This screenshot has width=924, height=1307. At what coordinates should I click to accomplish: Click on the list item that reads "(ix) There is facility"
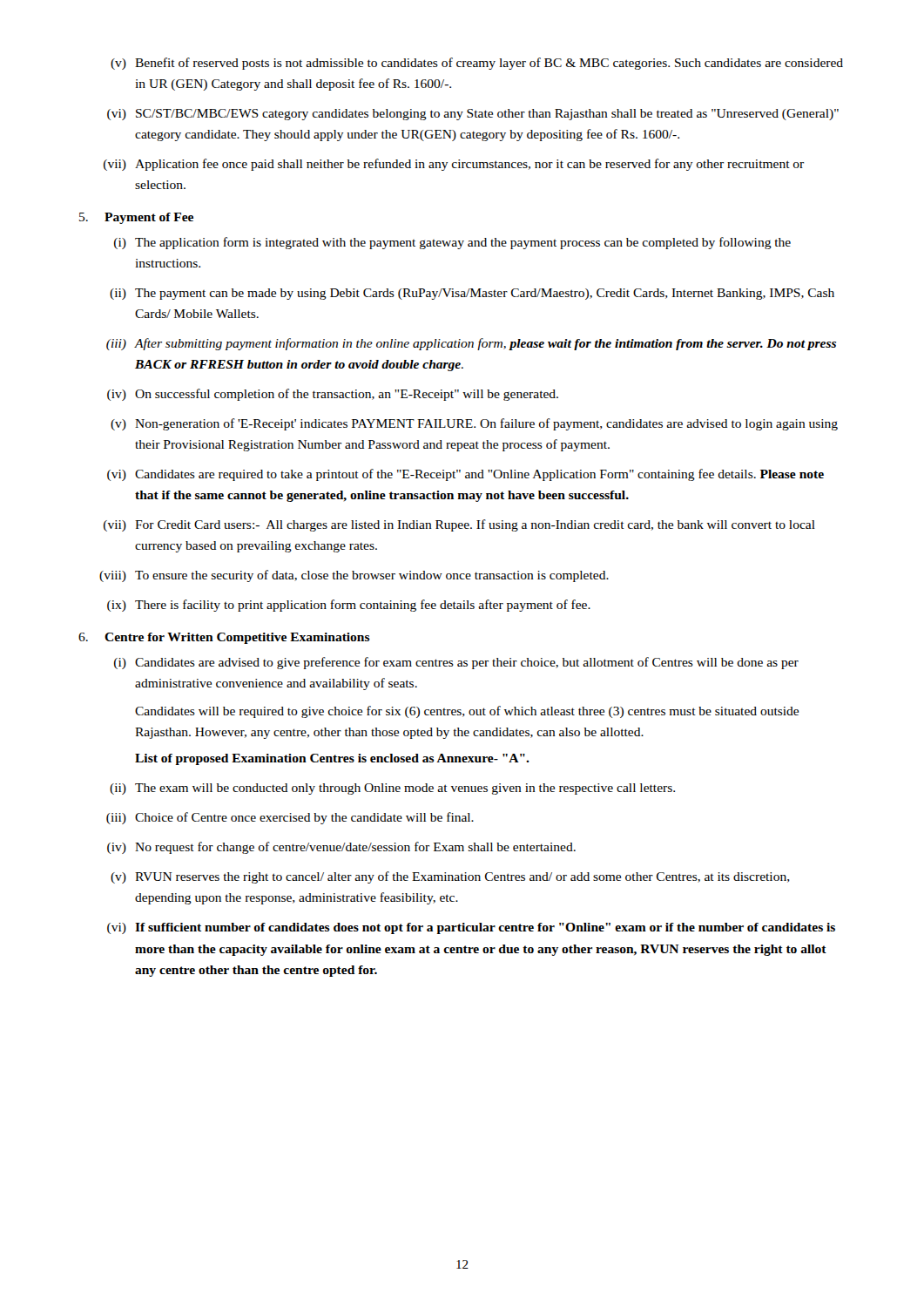(x=462, y=605)
